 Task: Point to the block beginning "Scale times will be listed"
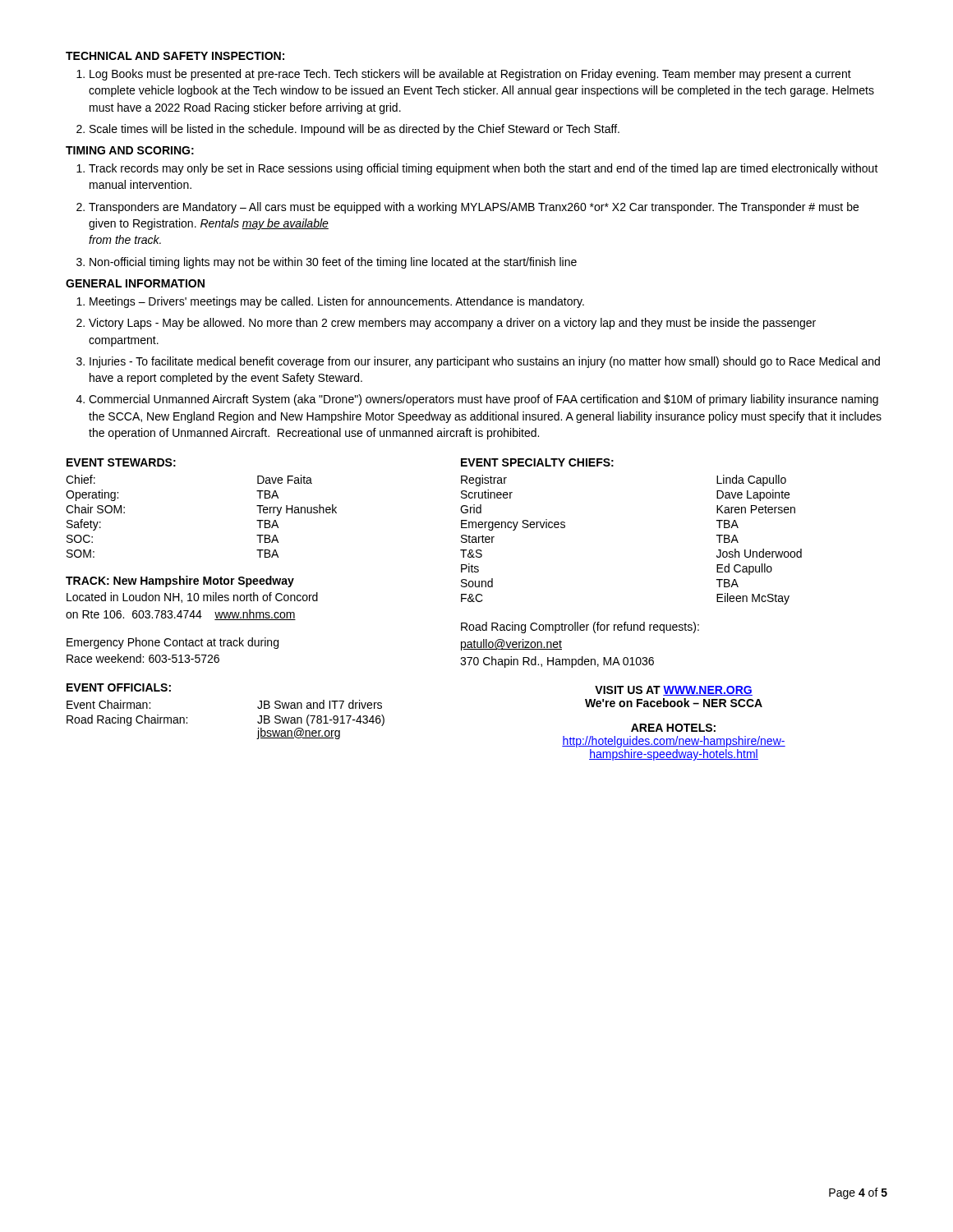(x=354, y=129)
